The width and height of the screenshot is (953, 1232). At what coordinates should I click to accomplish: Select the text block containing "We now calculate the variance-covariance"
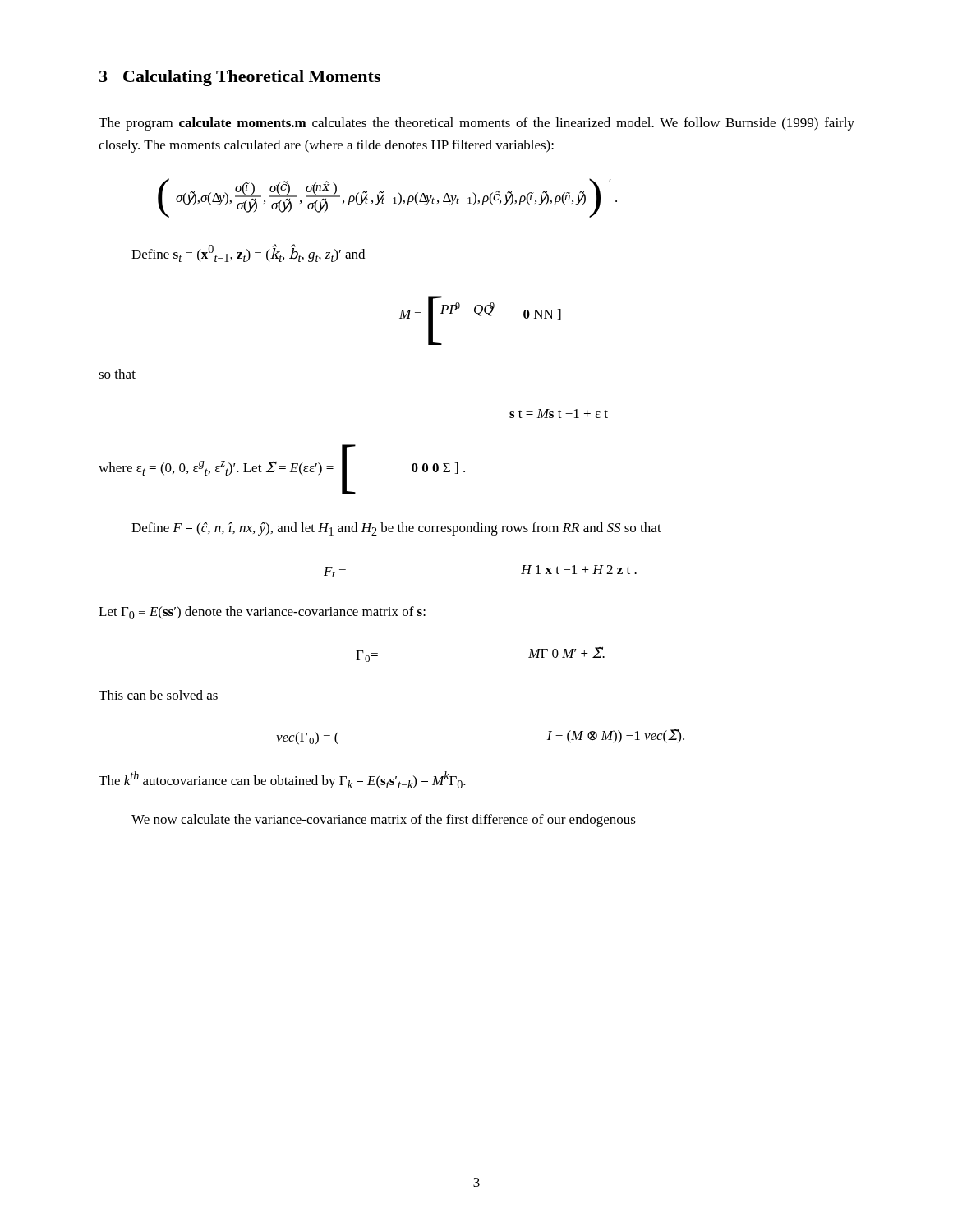(x=493, y=820)
